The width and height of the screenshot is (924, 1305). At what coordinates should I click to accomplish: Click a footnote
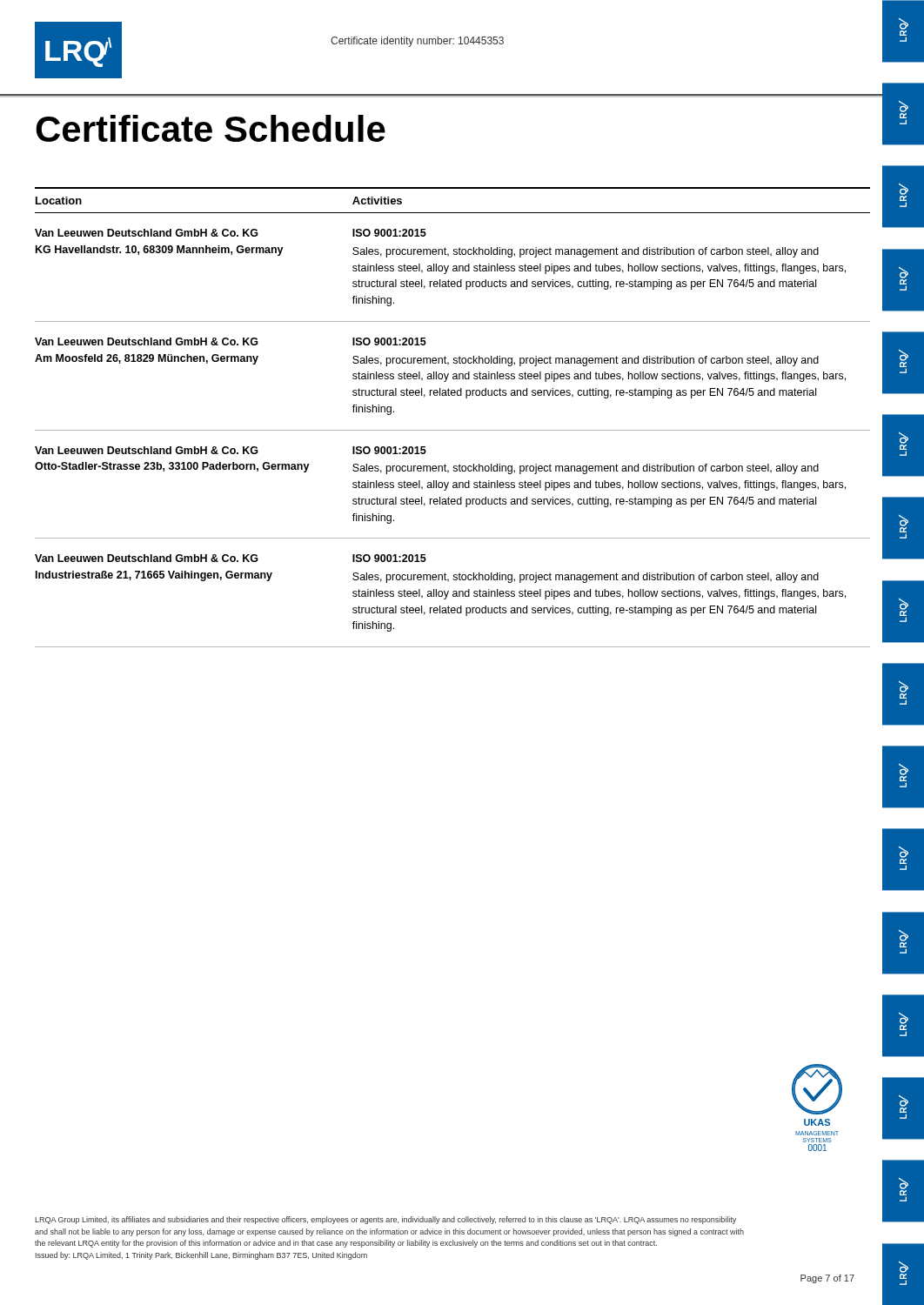(x=389, y=1237)
